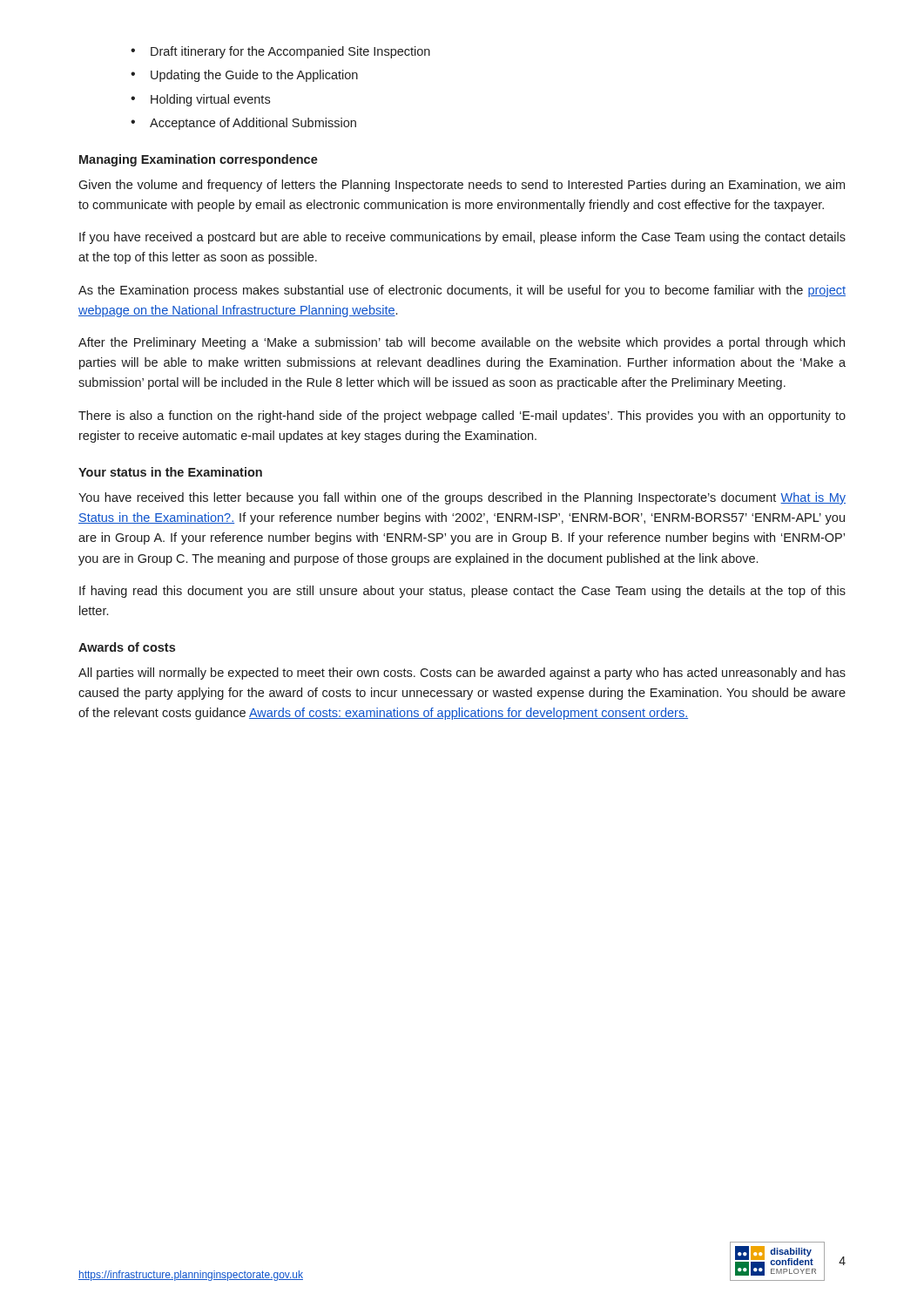Click on the text block containing "Given the volume and frequency"

click(x=462, y=195)
